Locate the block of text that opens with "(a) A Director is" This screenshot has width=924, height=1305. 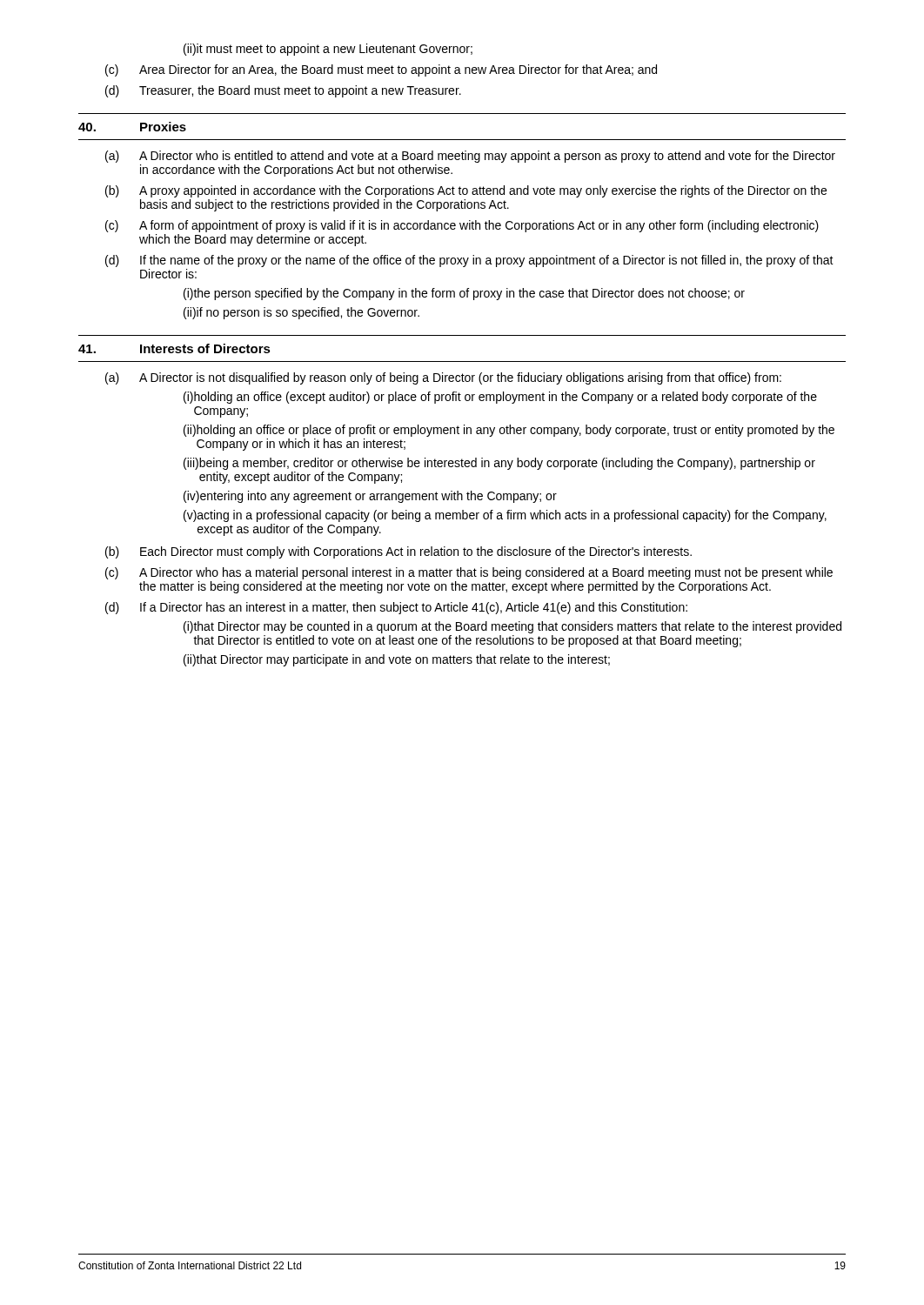(x=462, y=378)
